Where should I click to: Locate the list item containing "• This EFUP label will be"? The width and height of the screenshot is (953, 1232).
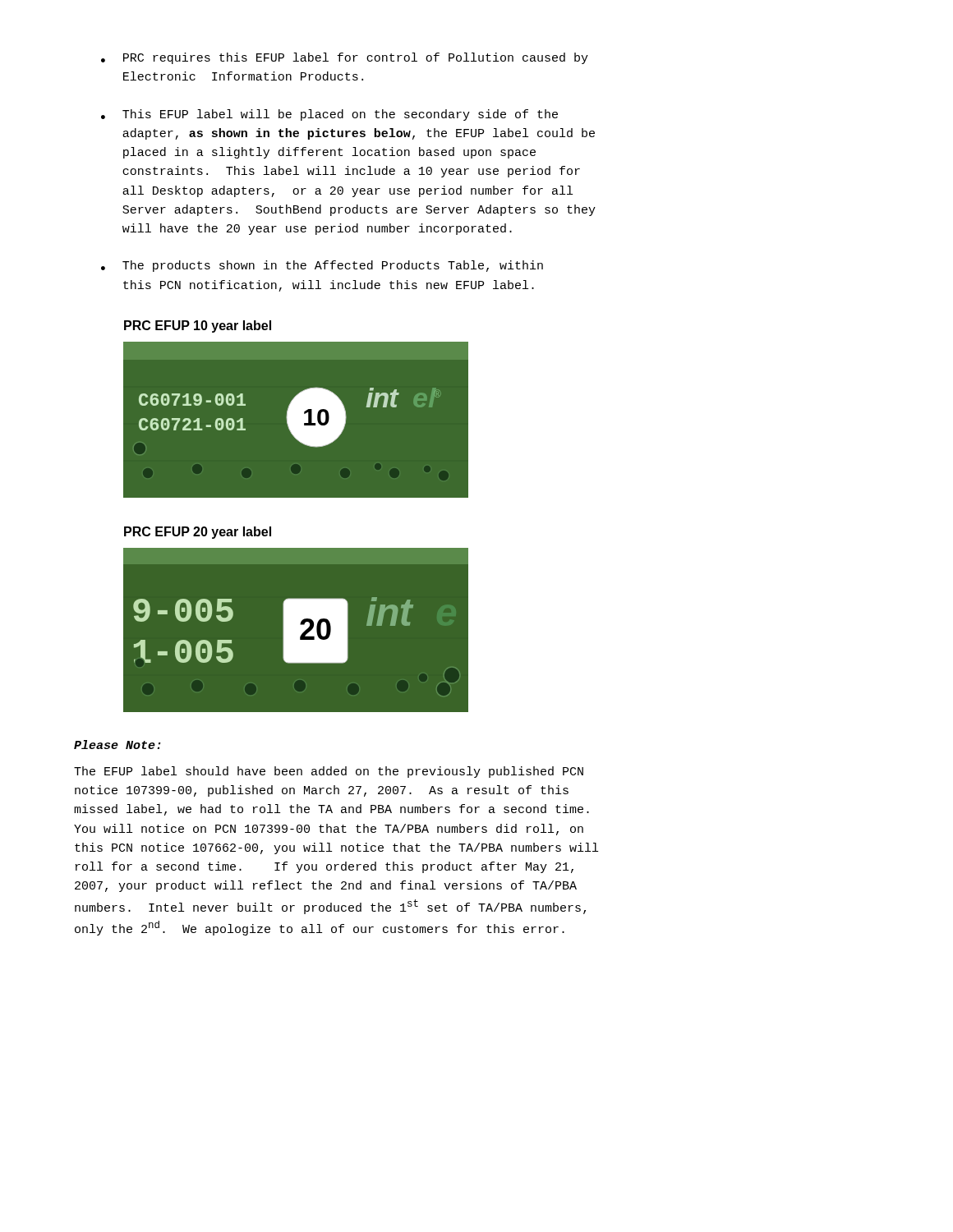347,172
